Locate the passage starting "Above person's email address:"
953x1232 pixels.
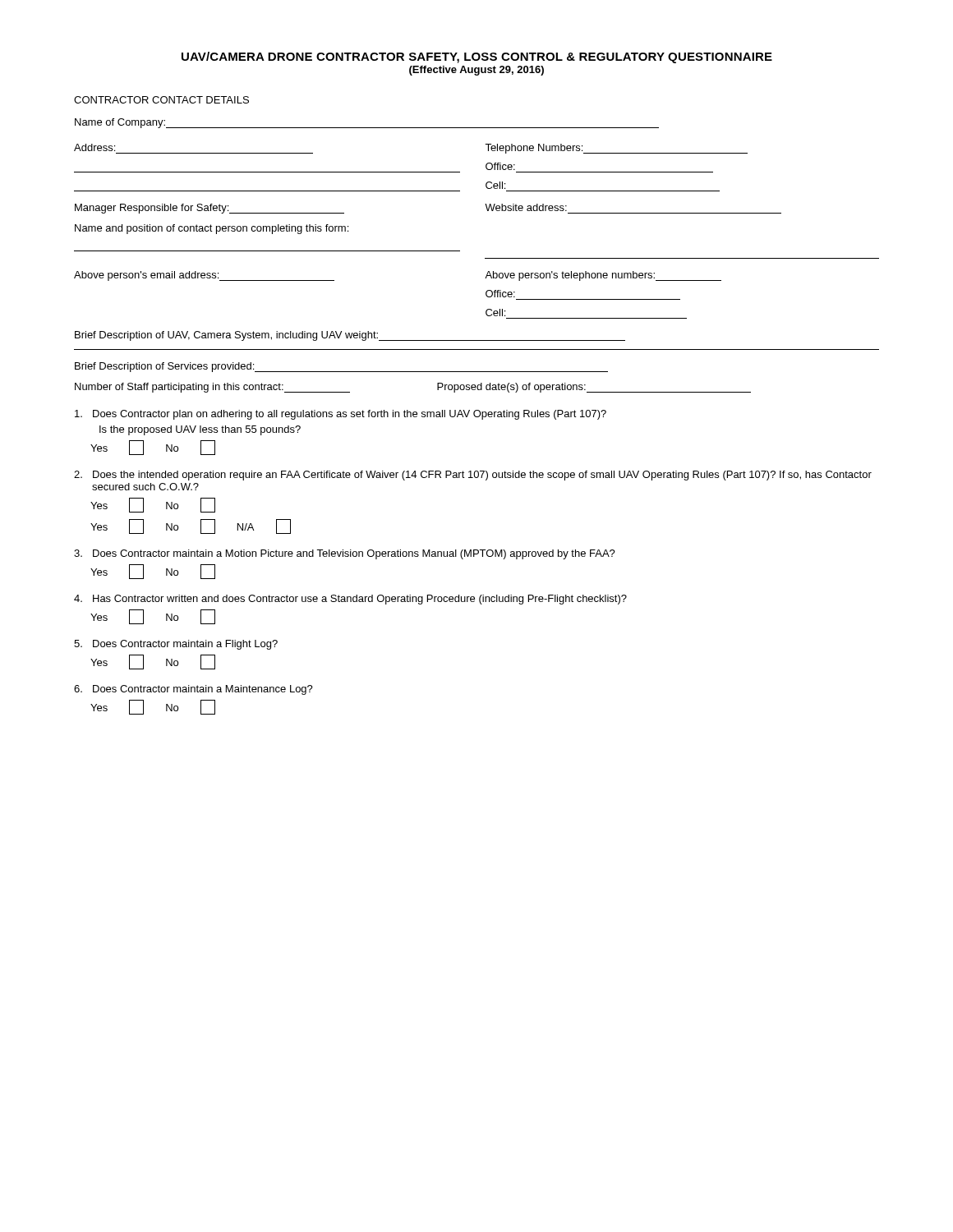coord(204,274)
